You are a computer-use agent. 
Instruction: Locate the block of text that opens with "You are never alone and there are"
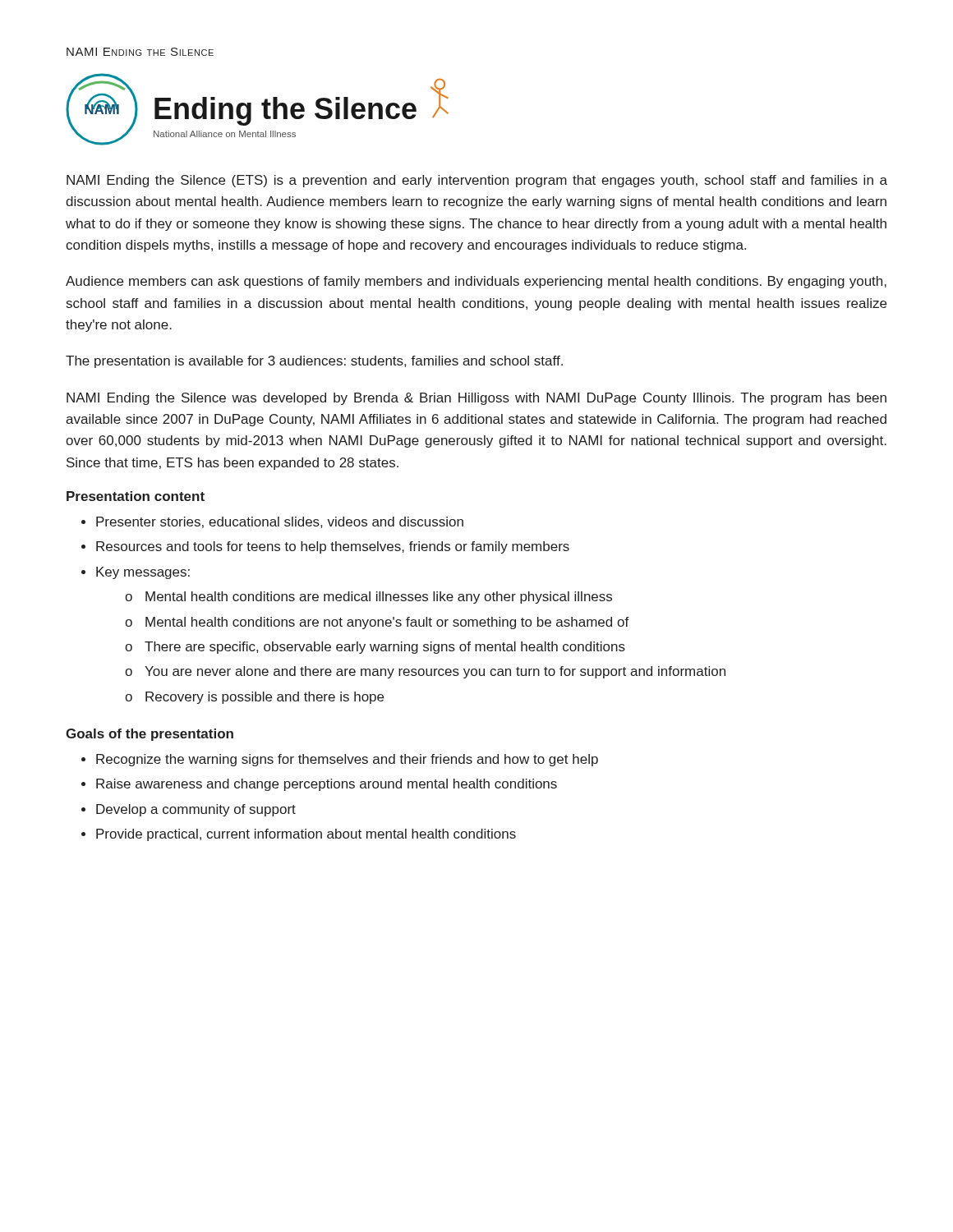pos(435,672)
